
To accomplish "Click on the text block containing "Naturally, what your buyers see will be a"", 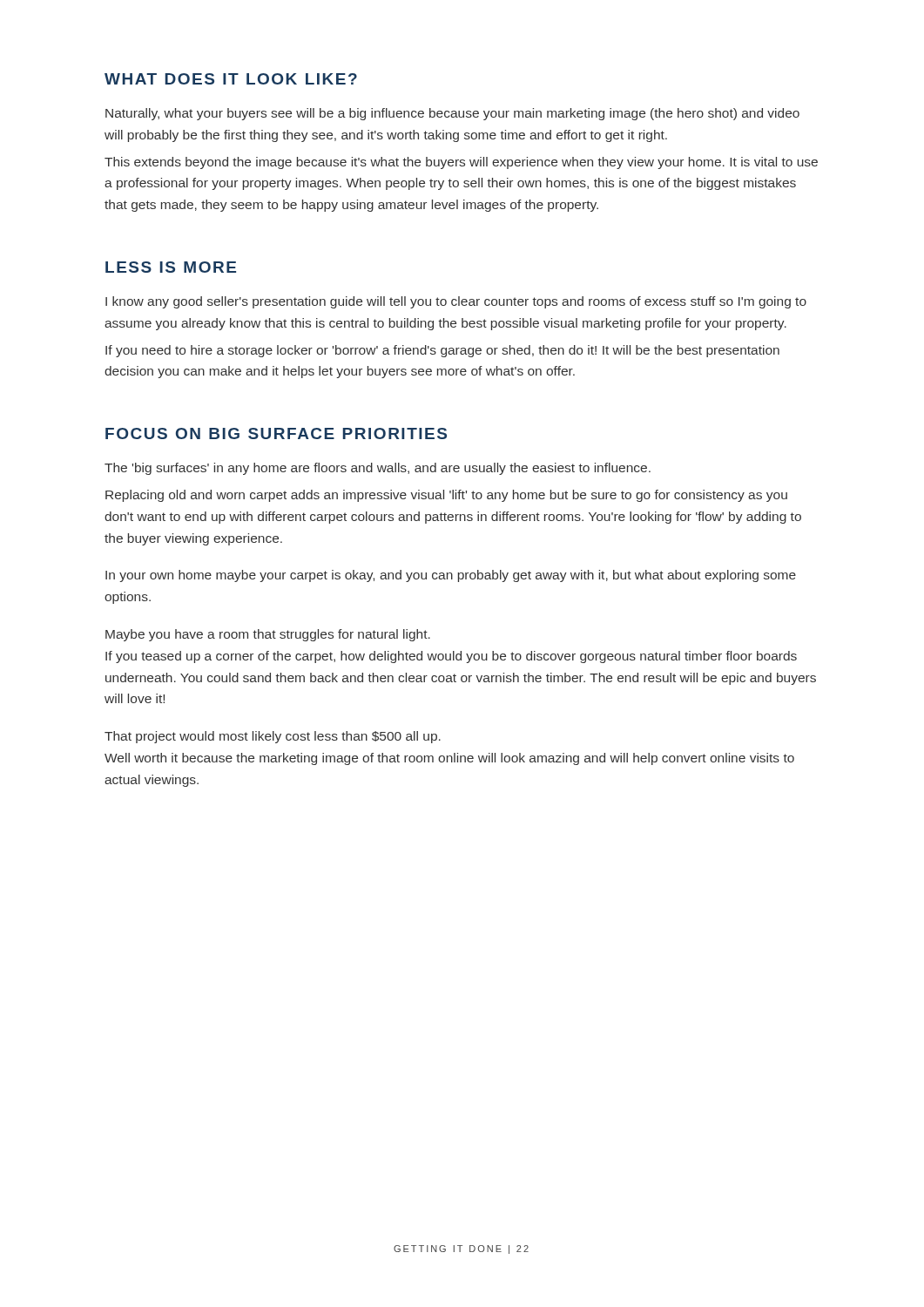I will click(x=462, y=124).
